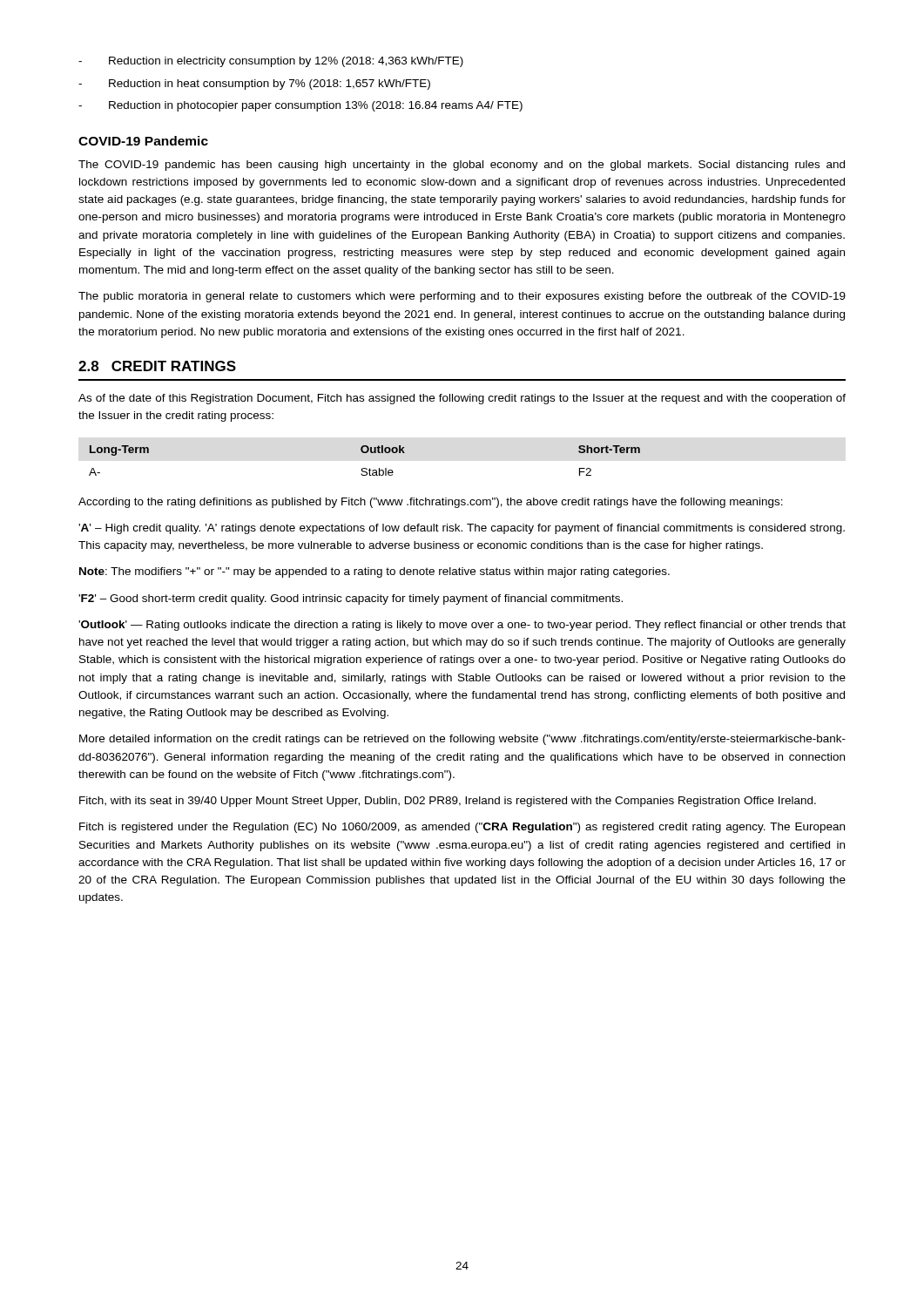
Task: Locate the section header containing "COVID-19 Pandemic"
Action: pyautogui.click(x=143, y=140)
